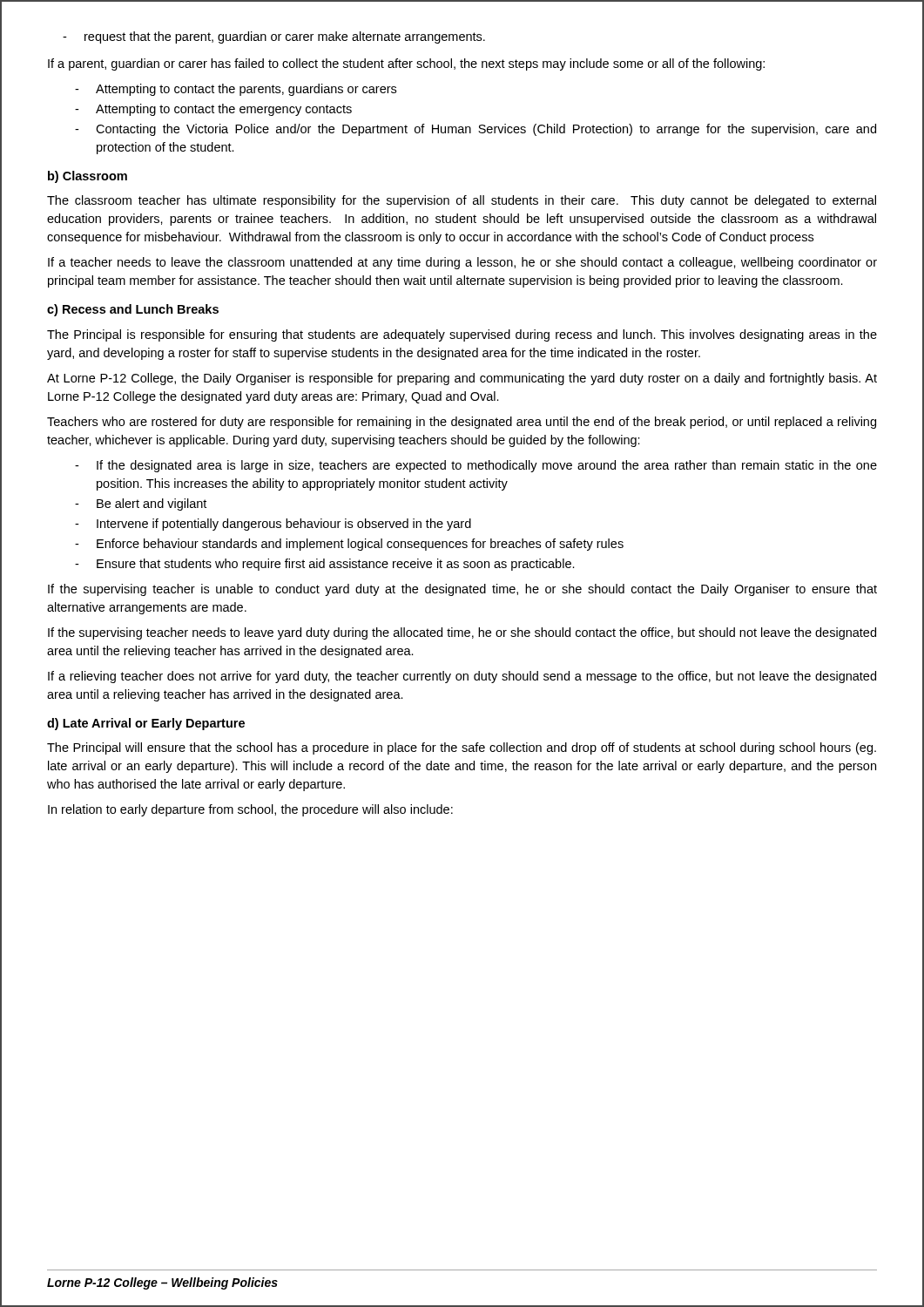Locate the block of text that opens with "- Enforce behaviour standards"

point(462,544)
